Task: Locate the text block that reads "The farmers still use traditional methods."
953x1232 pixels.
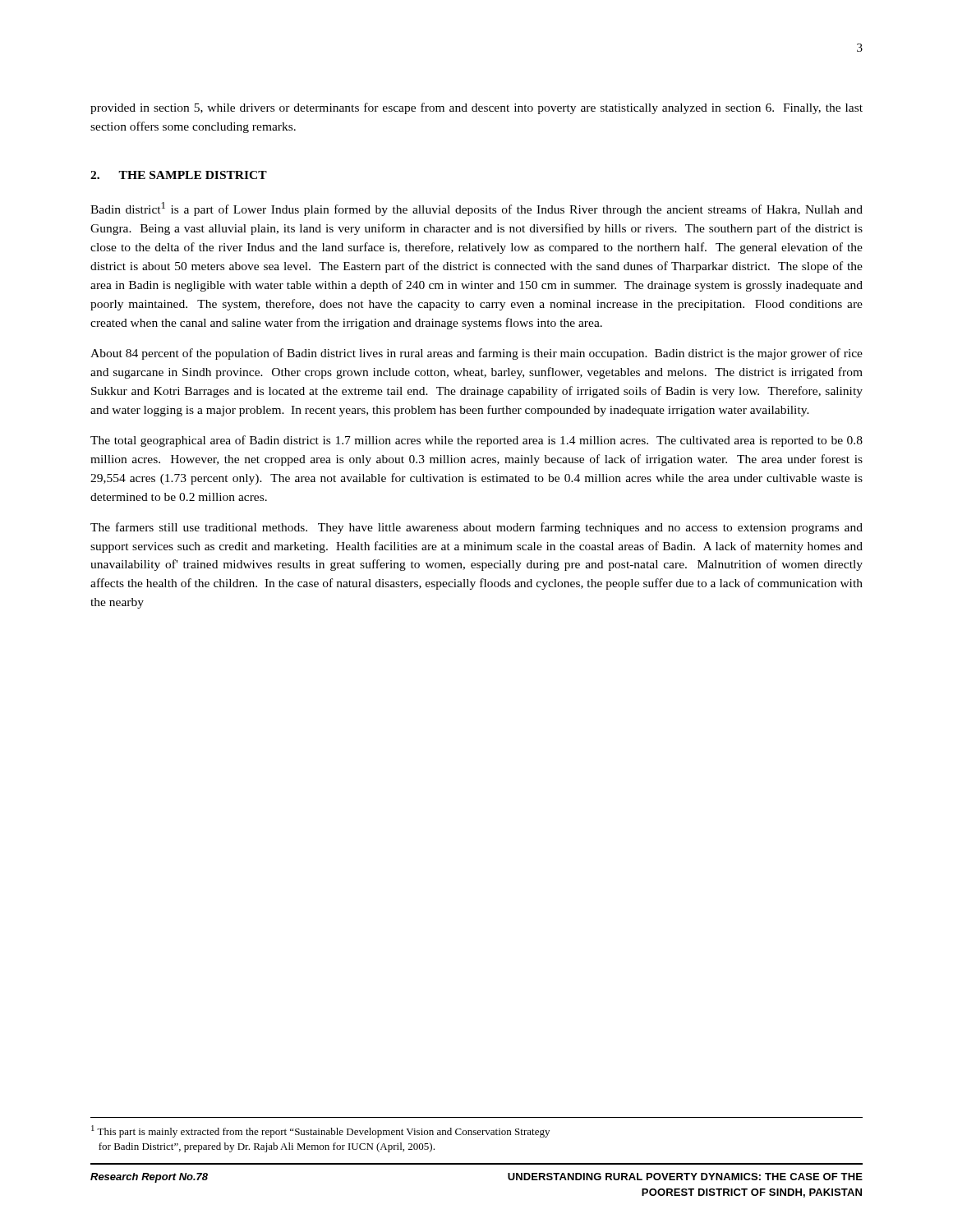Action: (476, 564)
